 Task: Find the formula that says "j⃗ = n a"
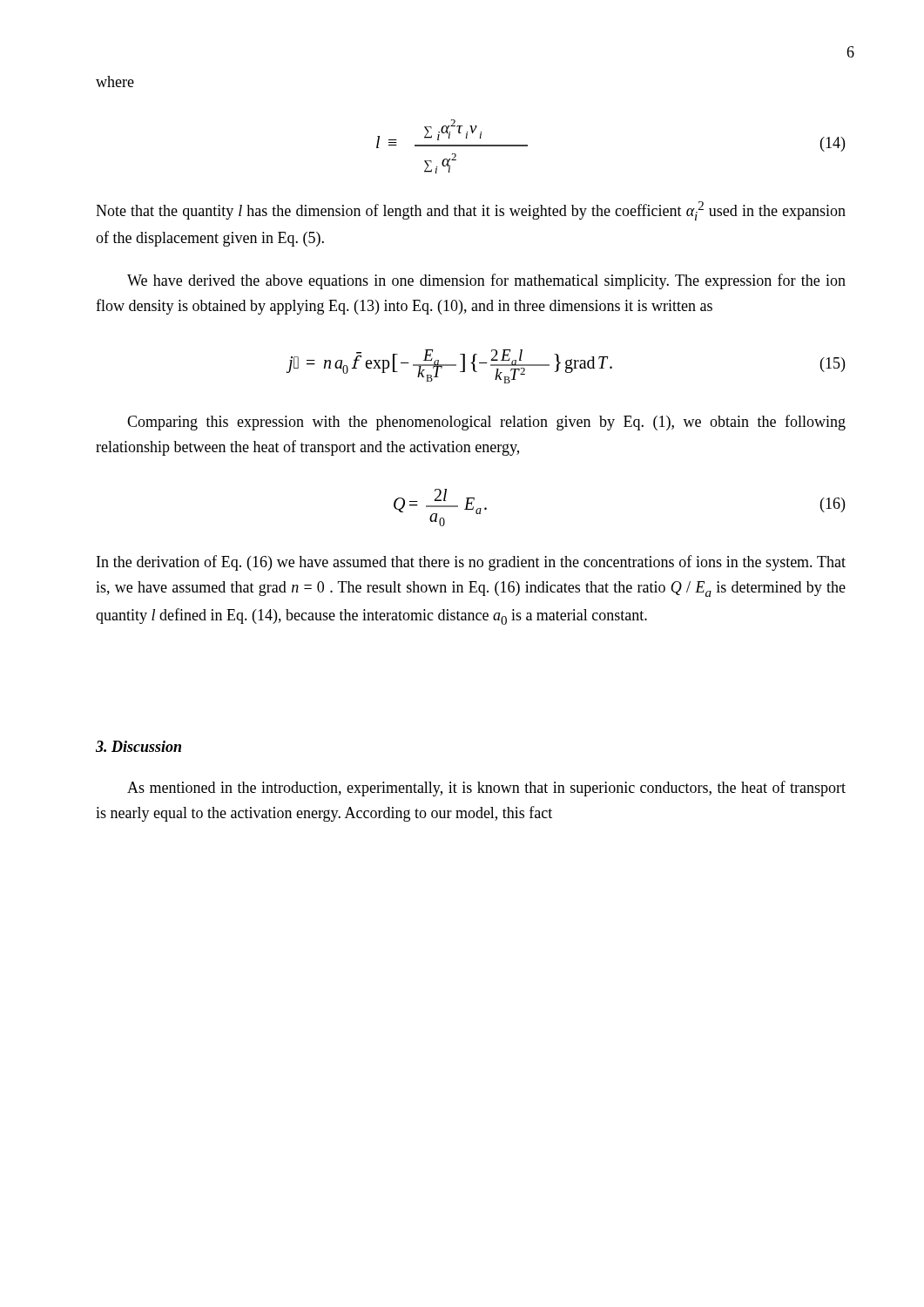(x=567, y=363)
